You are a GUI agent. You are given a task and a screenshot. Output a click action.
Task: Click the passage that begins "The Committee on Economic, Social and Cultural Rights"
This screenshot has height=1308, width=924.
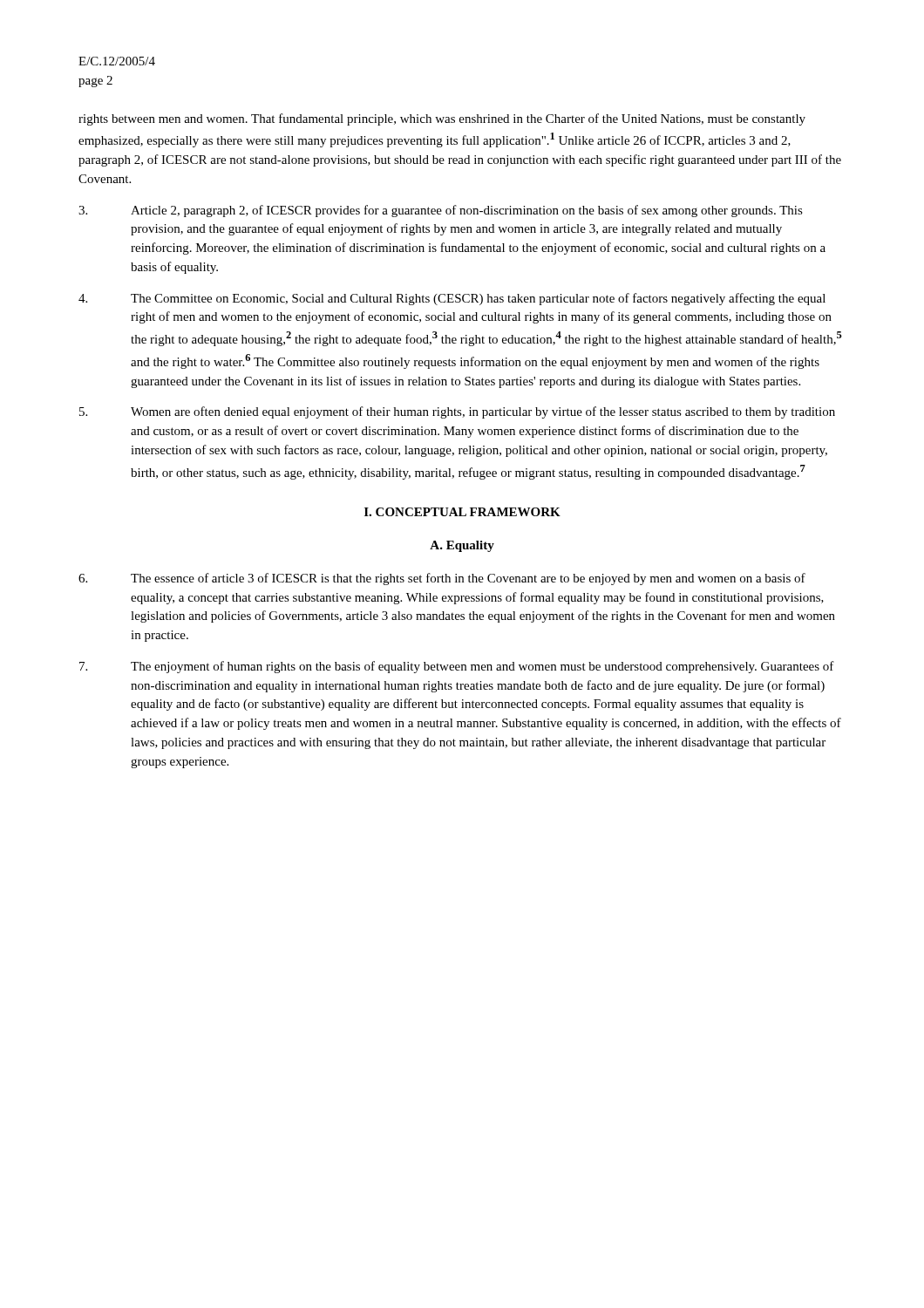pyautogui.click(x=462, y=340)
